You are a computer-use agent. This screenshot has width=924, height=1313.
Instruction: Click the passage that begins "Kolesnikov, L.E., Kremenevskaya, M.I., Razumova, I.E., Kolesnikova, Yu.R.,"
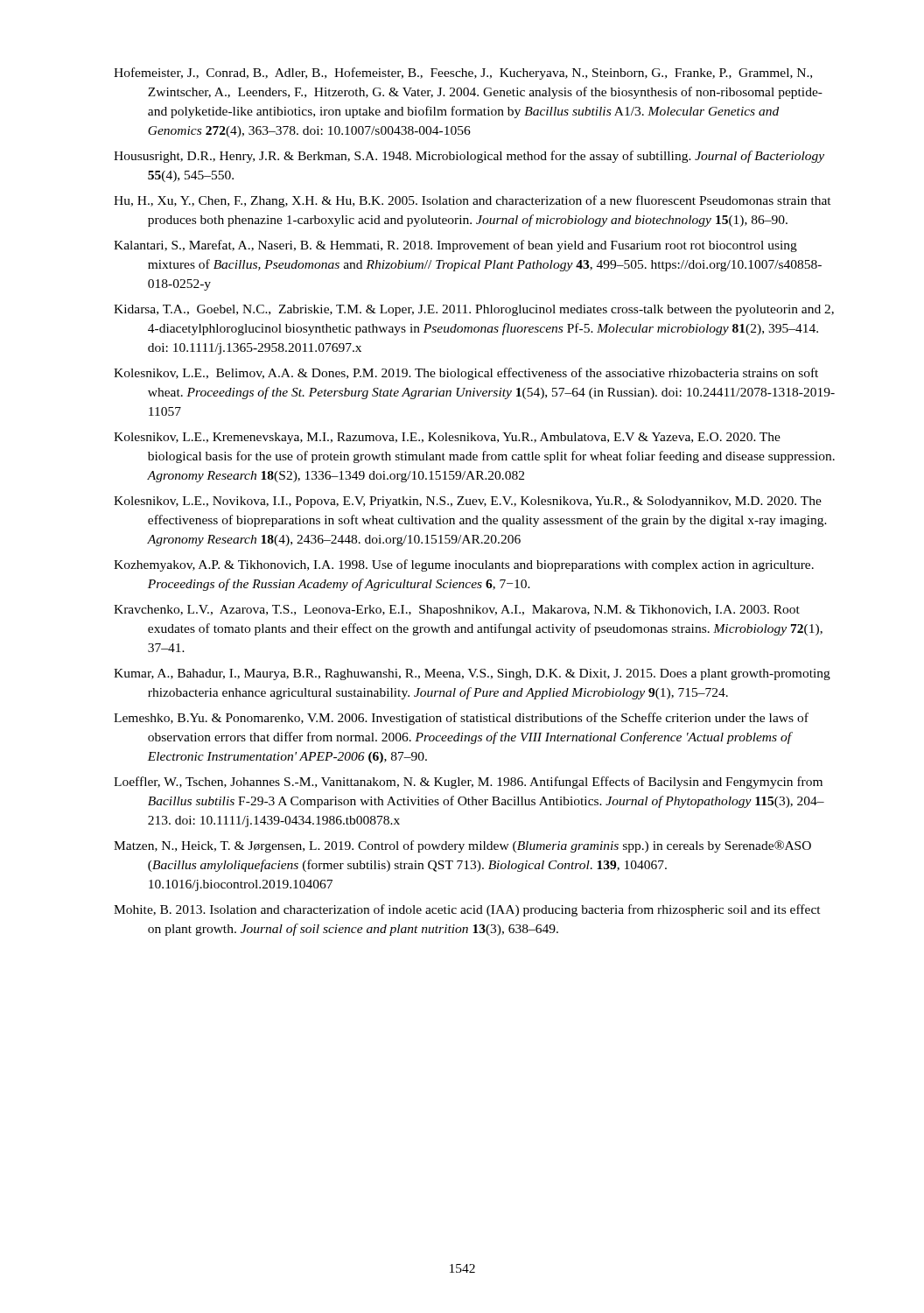coord(475,456)
